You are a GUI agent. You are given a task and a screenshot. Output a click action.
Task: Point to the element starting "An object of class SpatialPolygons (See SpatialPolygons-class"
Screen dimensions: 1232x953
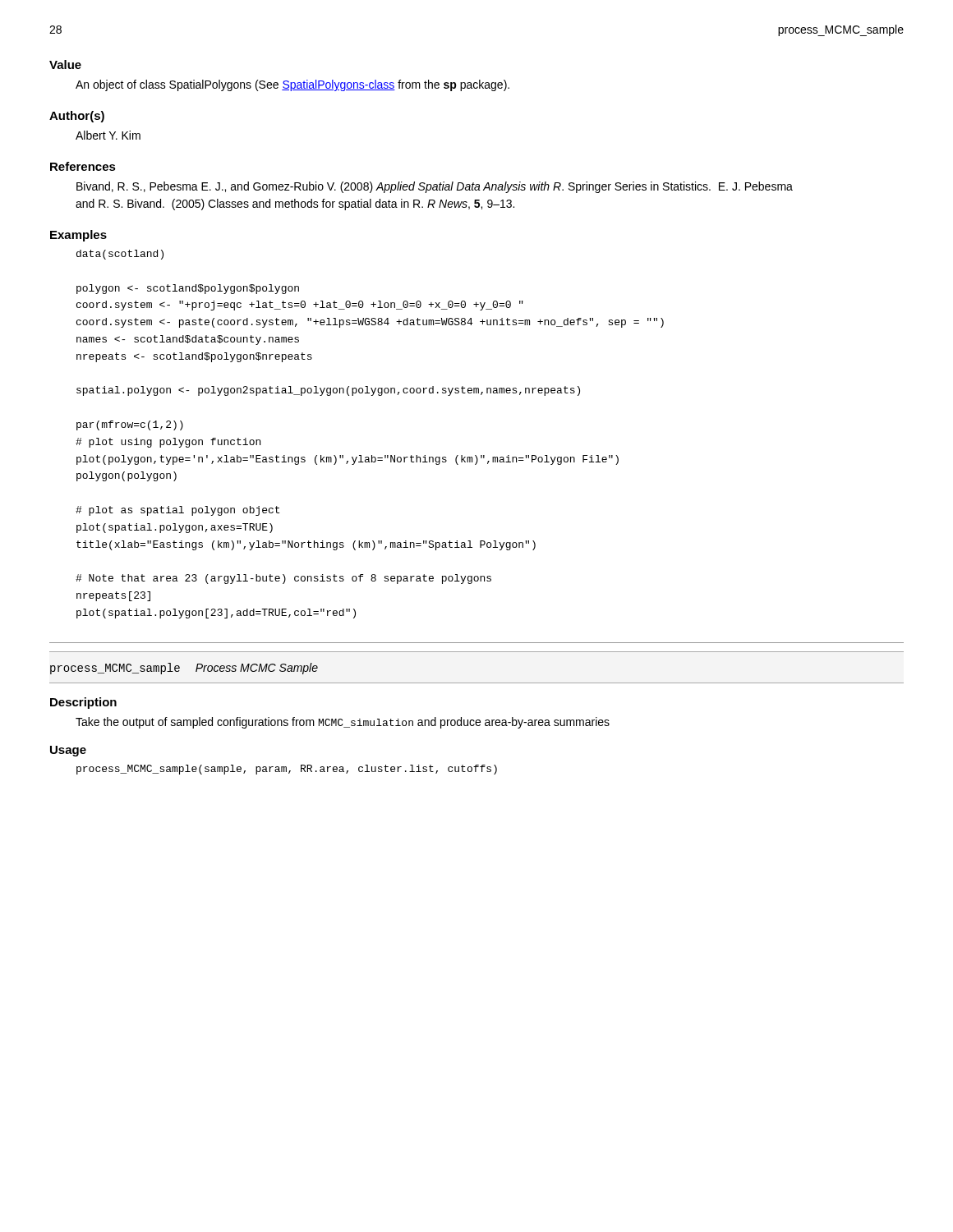coord(293,85)
